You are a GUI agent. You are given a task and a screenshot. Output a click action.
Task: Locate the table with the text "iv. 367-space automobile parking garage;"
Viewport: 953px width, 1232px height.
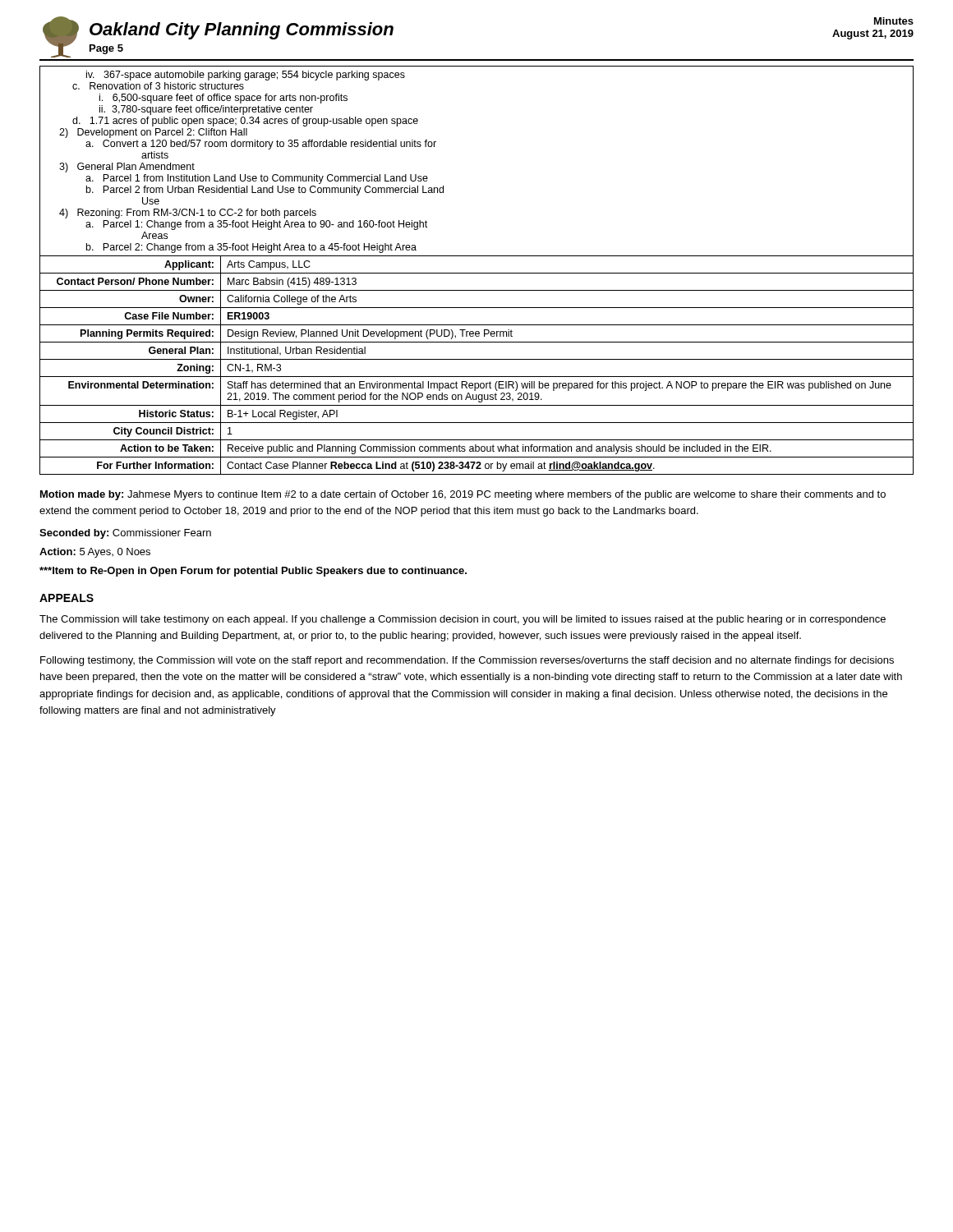tap(476, 270)
